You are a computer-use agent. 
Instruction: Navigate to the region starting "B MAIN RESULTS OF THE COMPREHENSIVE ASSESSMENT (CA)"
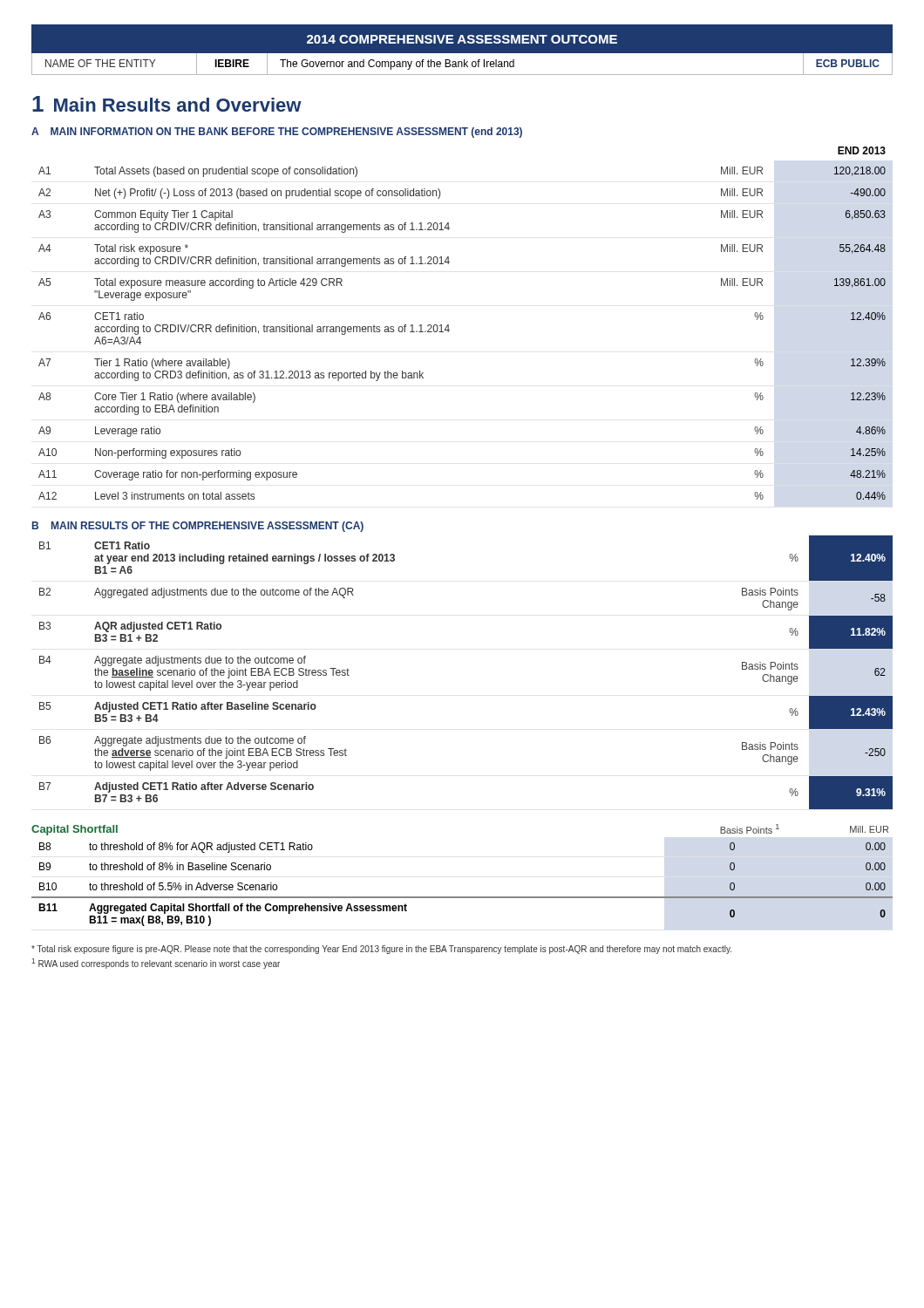click(198, 526)
